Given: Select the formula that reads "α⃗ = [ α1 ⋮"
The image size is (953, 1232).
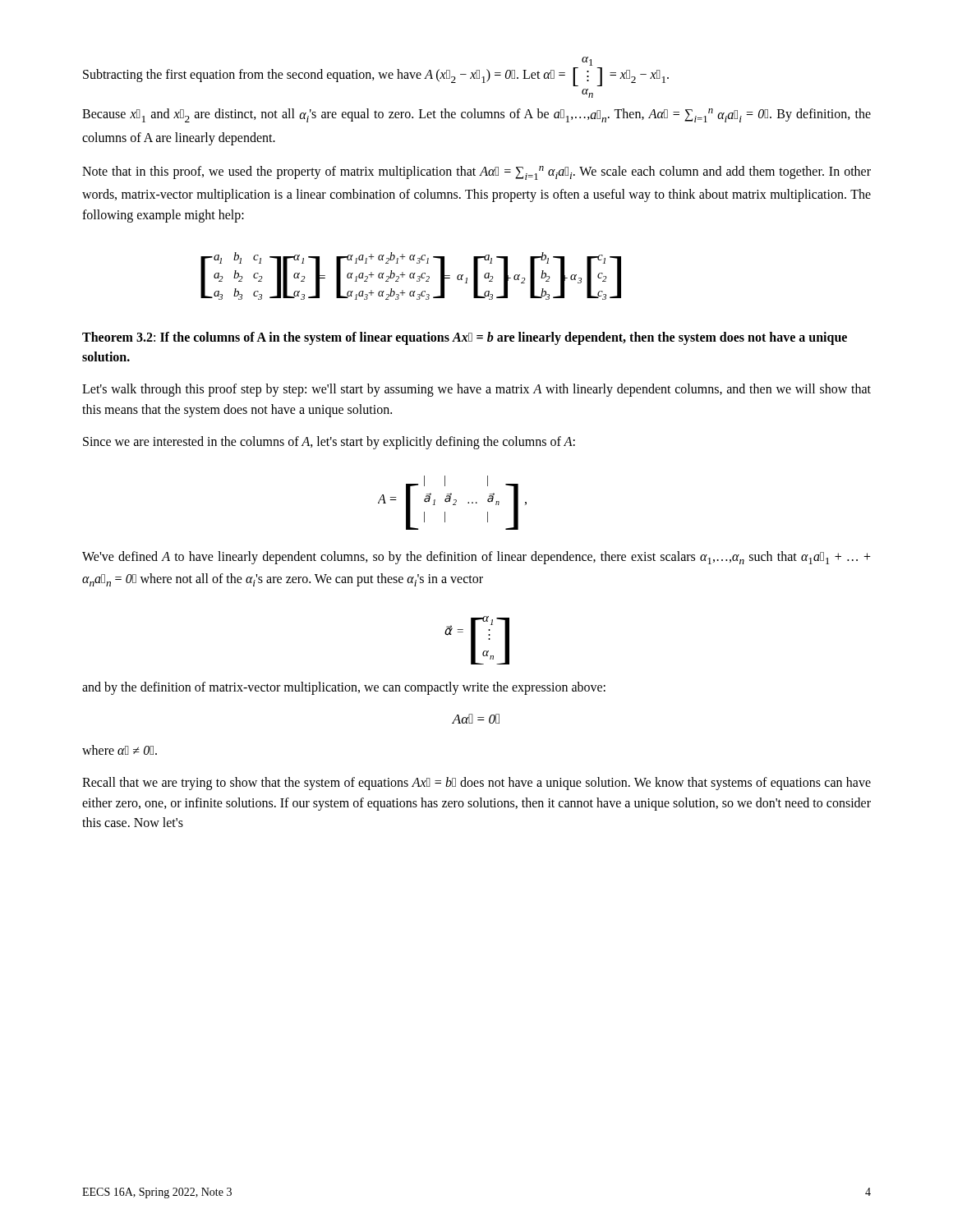Looking at the screenshot, I should point(479,635).
